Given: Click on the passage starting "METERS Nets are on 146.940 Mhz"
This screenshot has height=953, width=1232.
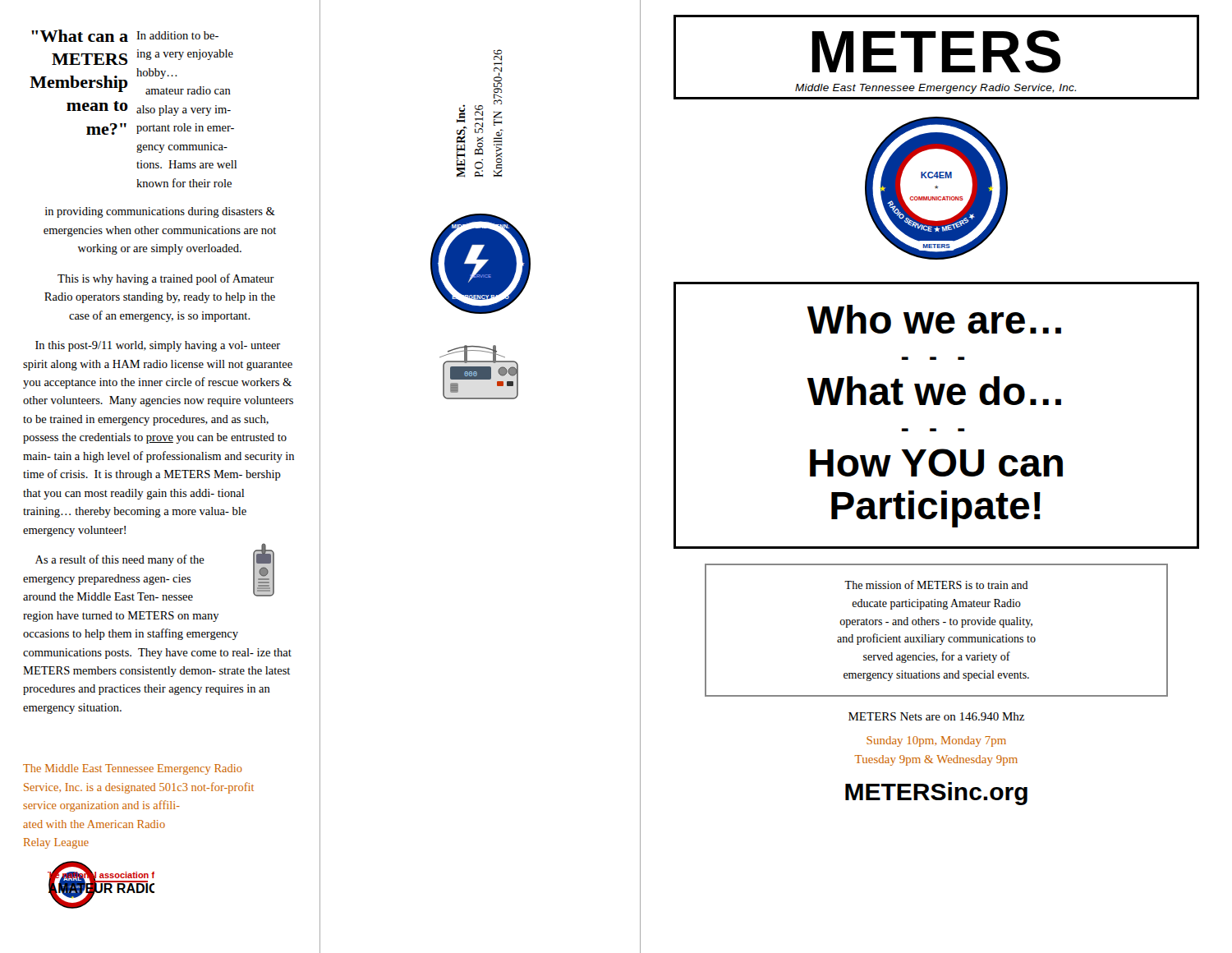Looking at the screenshot, I should click(x=936, y=717).
